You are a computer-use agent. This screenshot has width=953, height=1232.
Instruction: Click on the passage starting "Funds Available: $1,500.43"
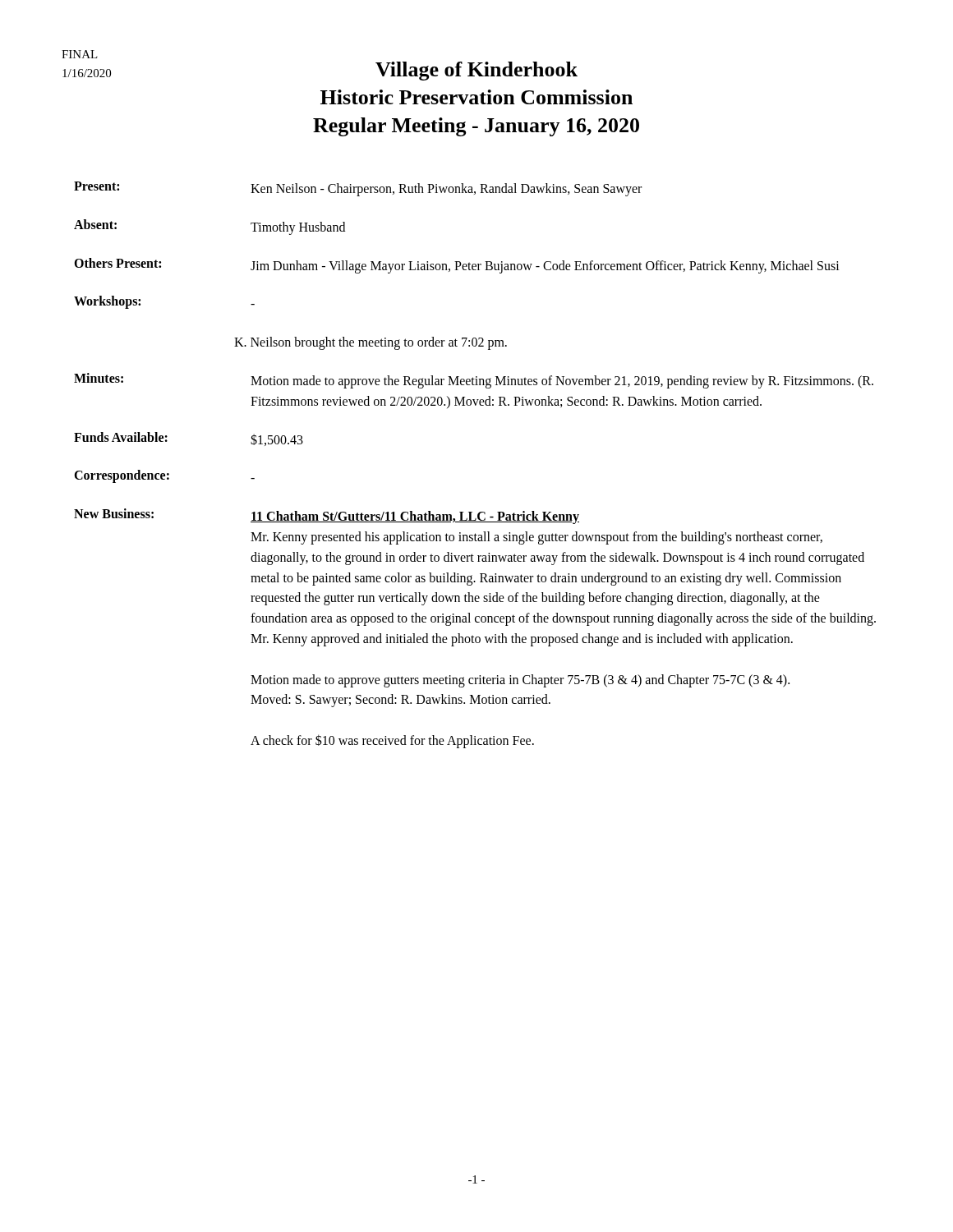click(106, 439)
